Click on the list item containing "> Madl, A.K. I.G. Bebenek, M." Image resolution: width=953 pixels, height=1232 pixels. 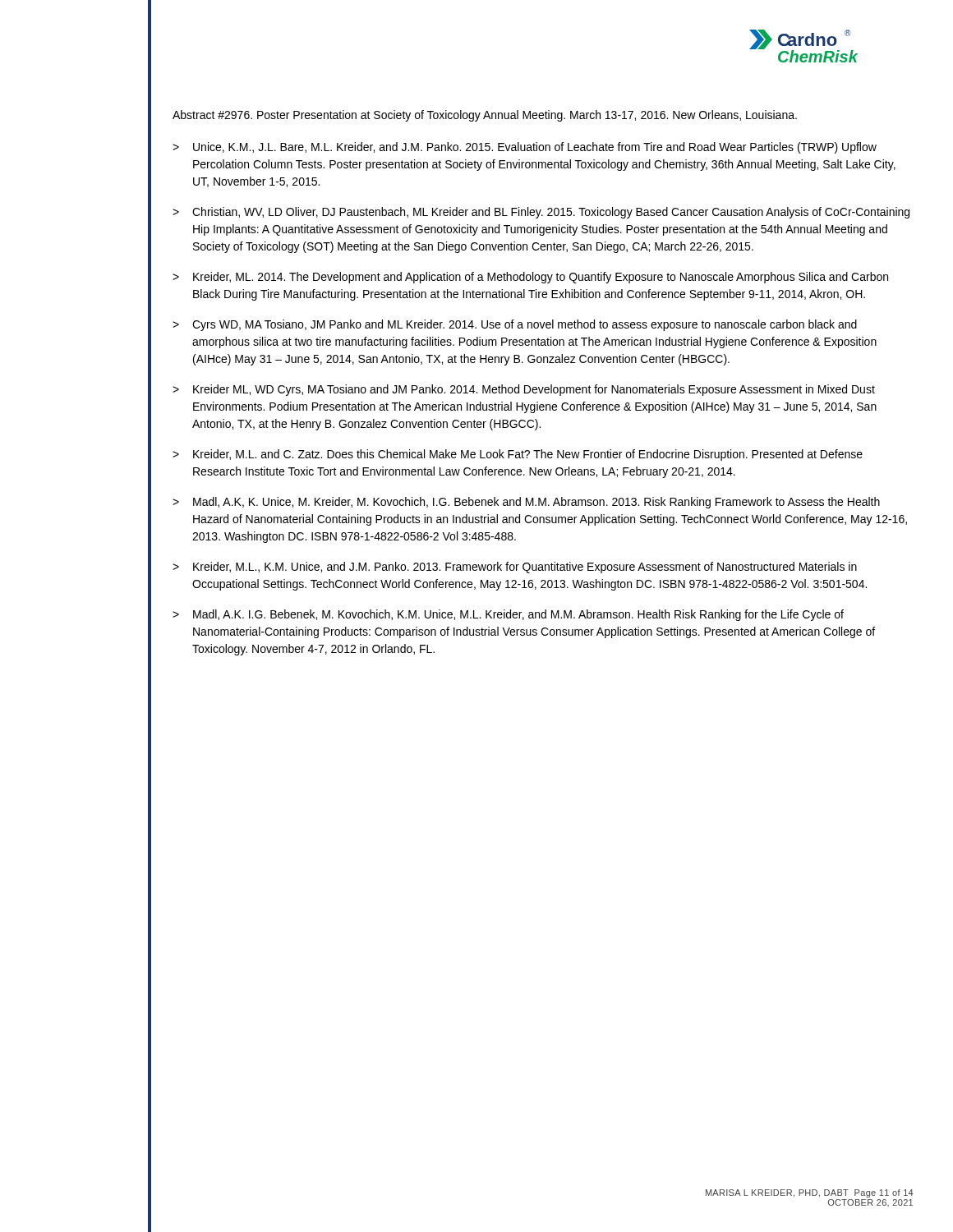tap(542, 632)
